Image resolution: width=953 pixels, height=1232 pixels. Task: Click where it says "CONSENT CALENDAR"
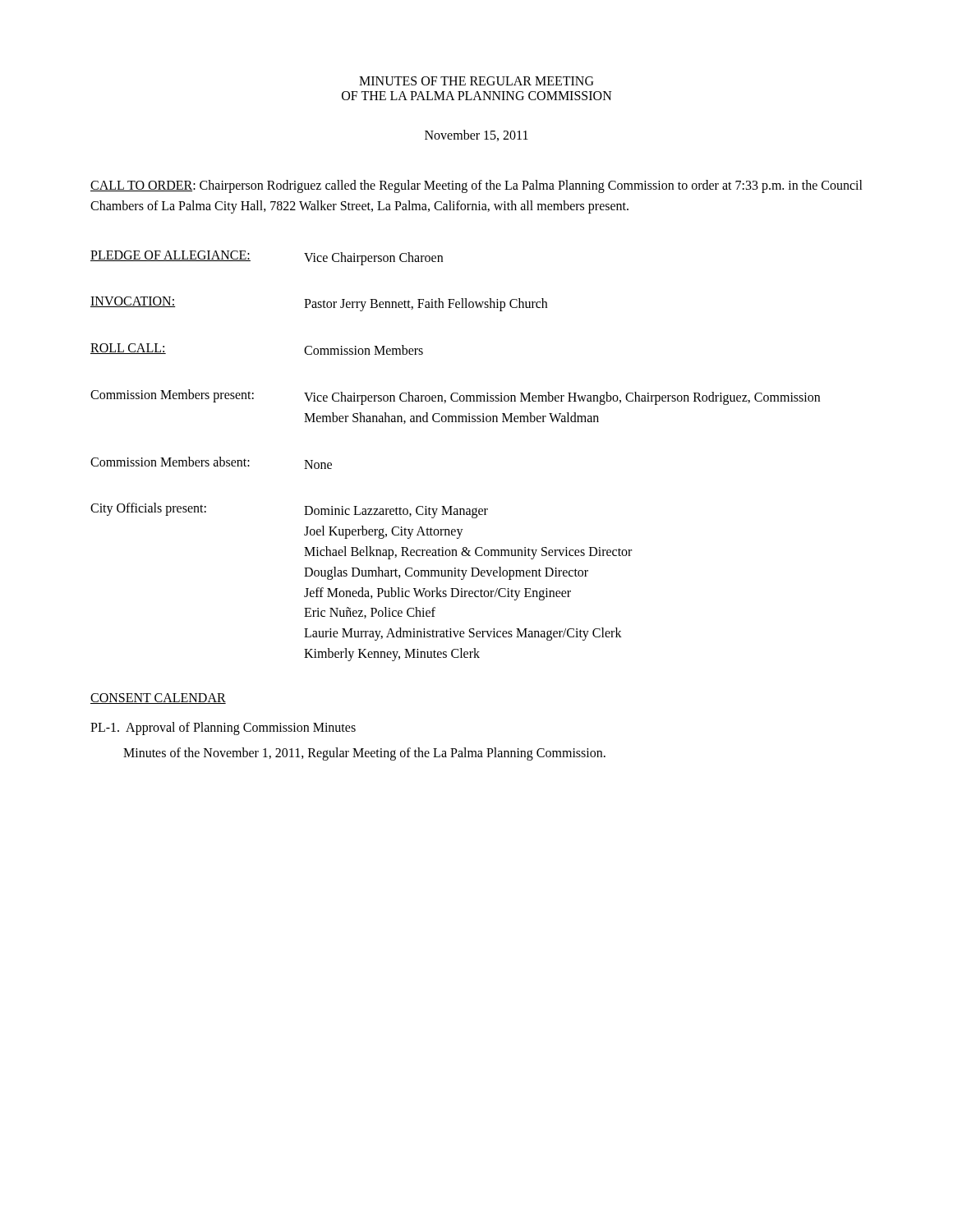pyautogui.click(x=158, y=697)
